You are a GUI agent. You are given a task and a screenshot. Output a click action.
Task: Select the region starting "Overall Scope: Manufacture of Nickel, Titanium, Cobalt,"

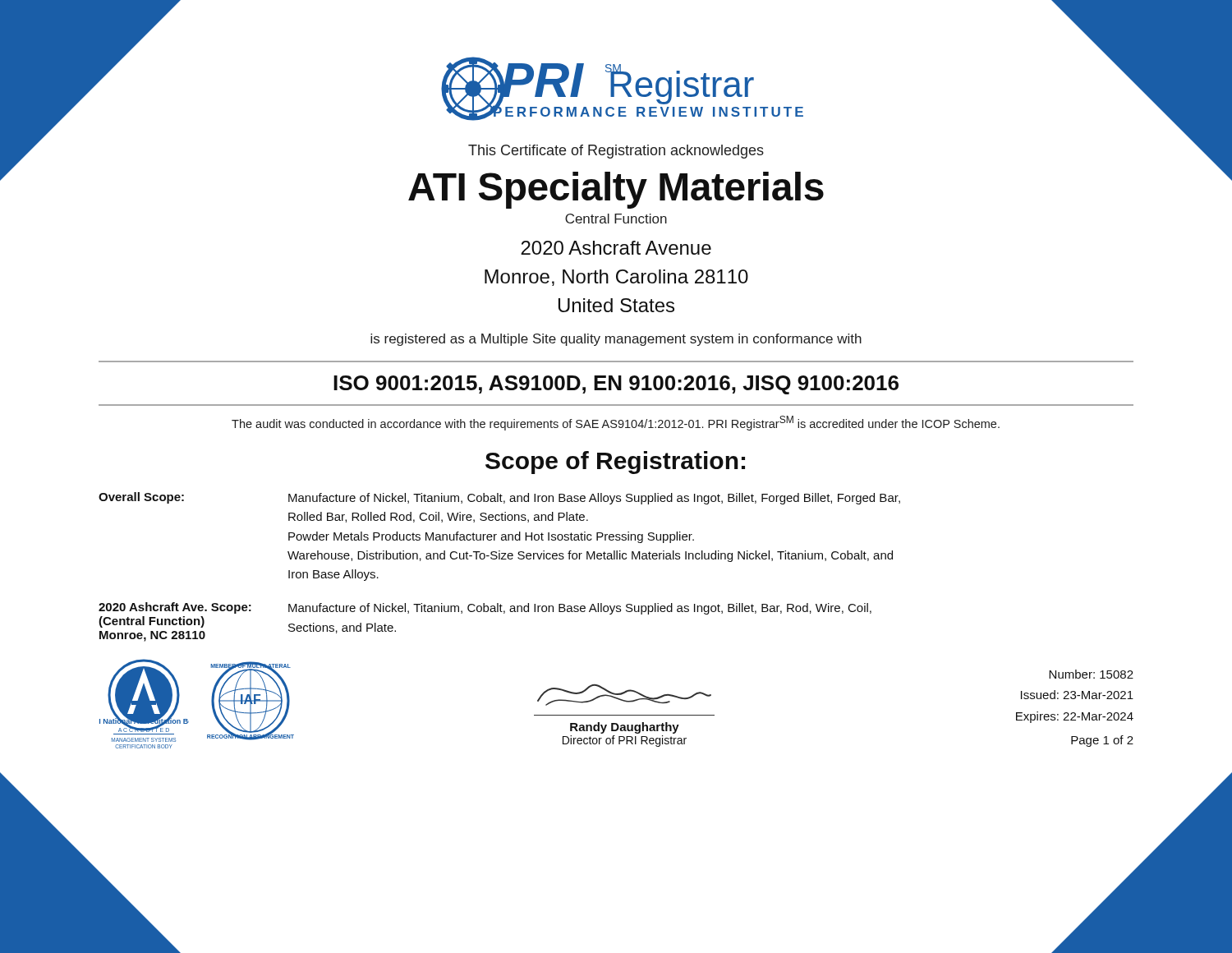point(500,536)
